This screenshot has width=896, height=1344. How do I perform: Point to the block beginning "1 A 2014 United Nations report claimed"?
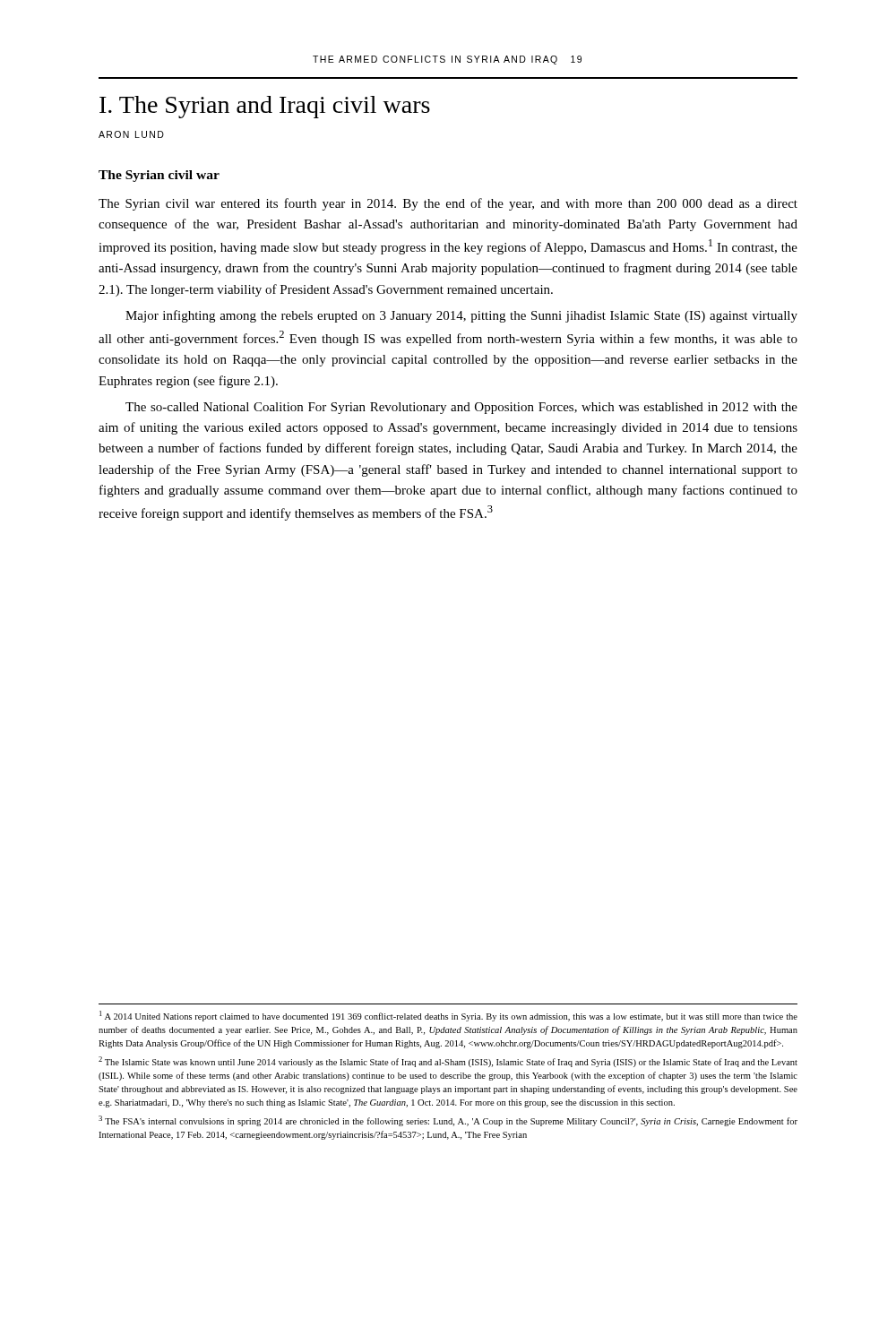coord(448,1029)
